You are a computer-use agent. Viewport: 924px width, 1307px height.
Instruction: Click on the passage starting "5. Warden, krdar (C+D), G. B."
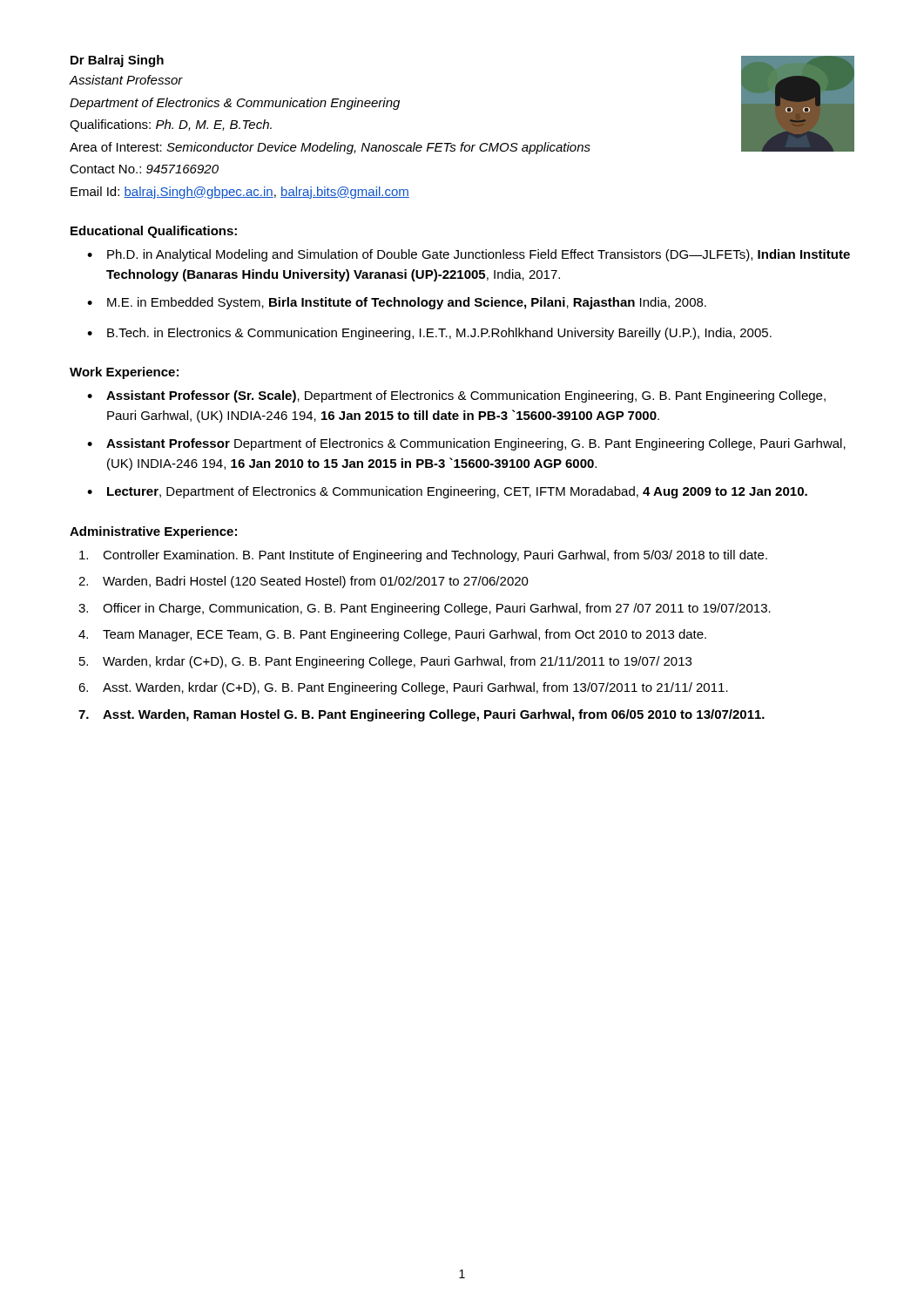tap(466, 661)
